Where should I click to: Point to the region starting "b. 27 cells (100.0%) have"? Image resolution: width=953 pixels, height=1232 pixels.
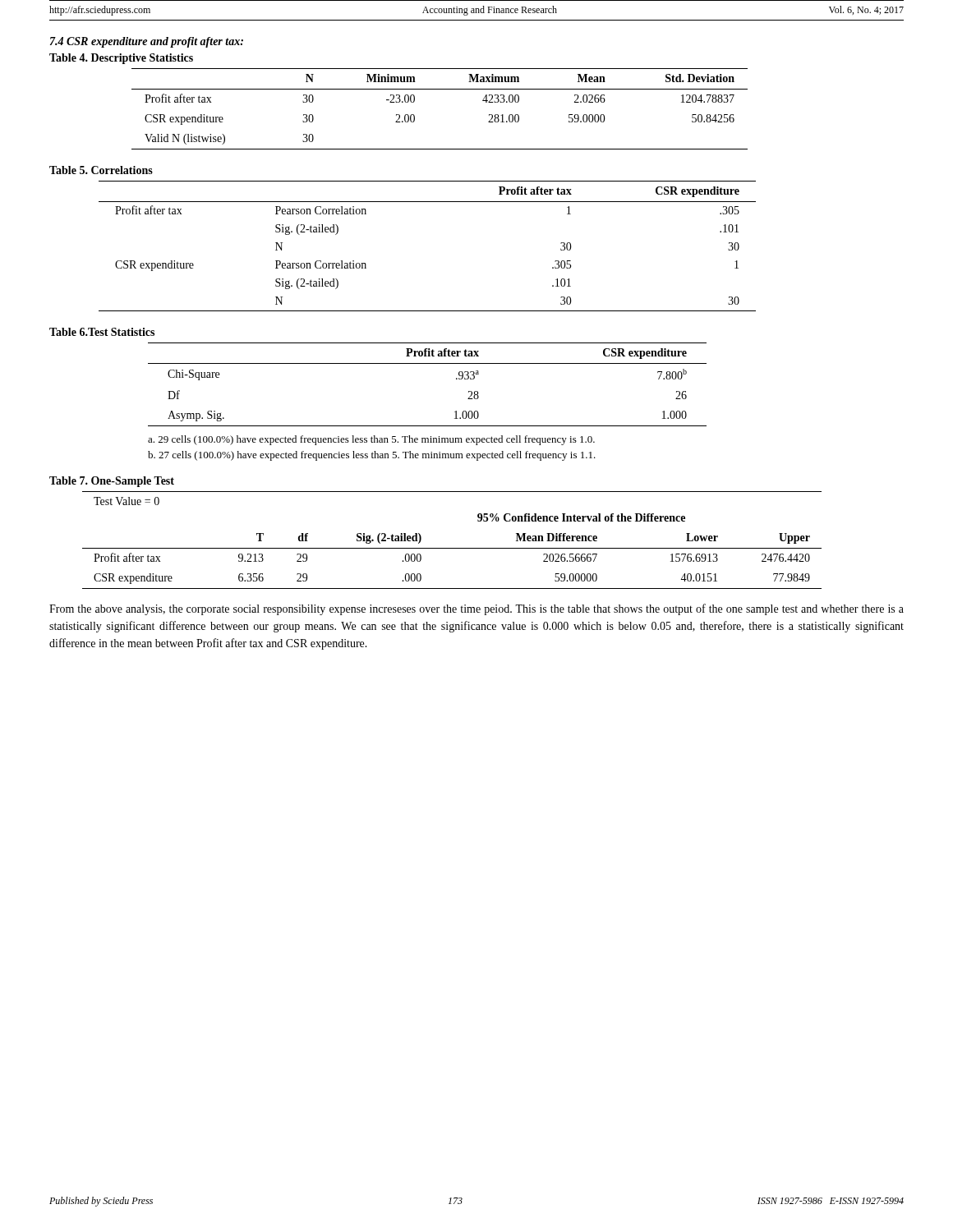(372, 454)
